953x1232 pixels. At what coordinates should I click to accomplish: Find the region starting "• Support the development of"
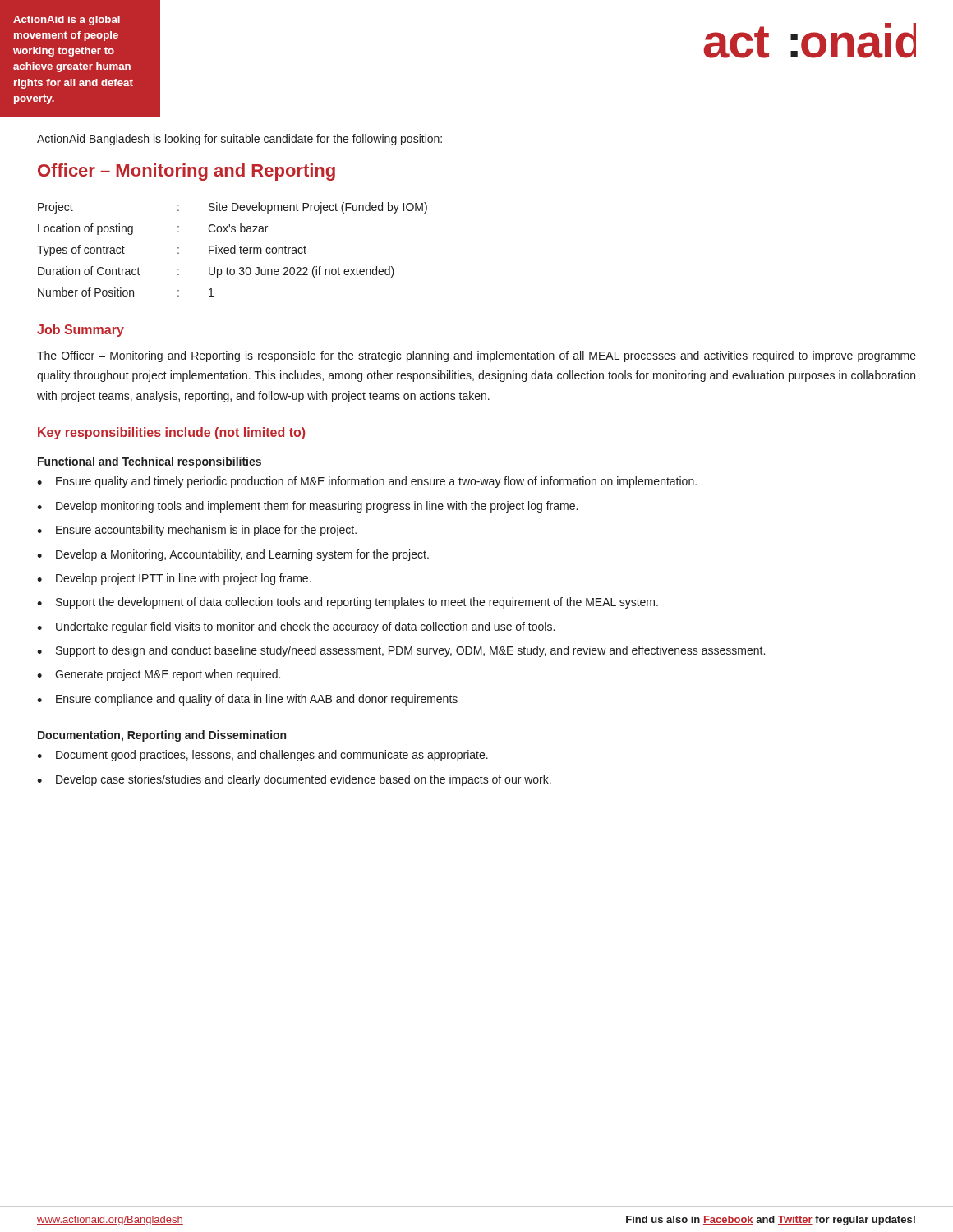coord(476,604)
